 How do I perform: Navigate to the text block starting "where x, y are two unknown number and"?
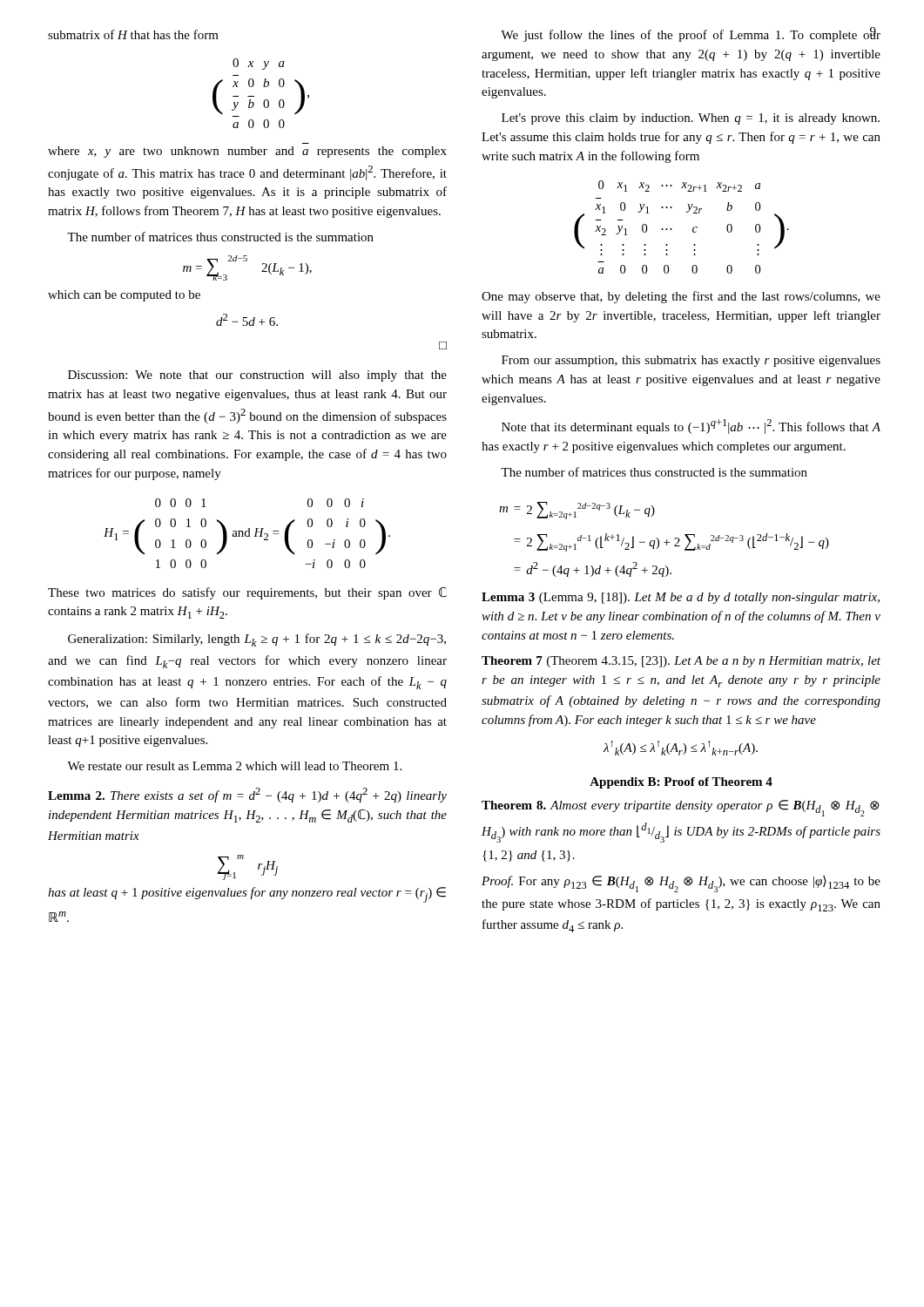click(247, 194)
